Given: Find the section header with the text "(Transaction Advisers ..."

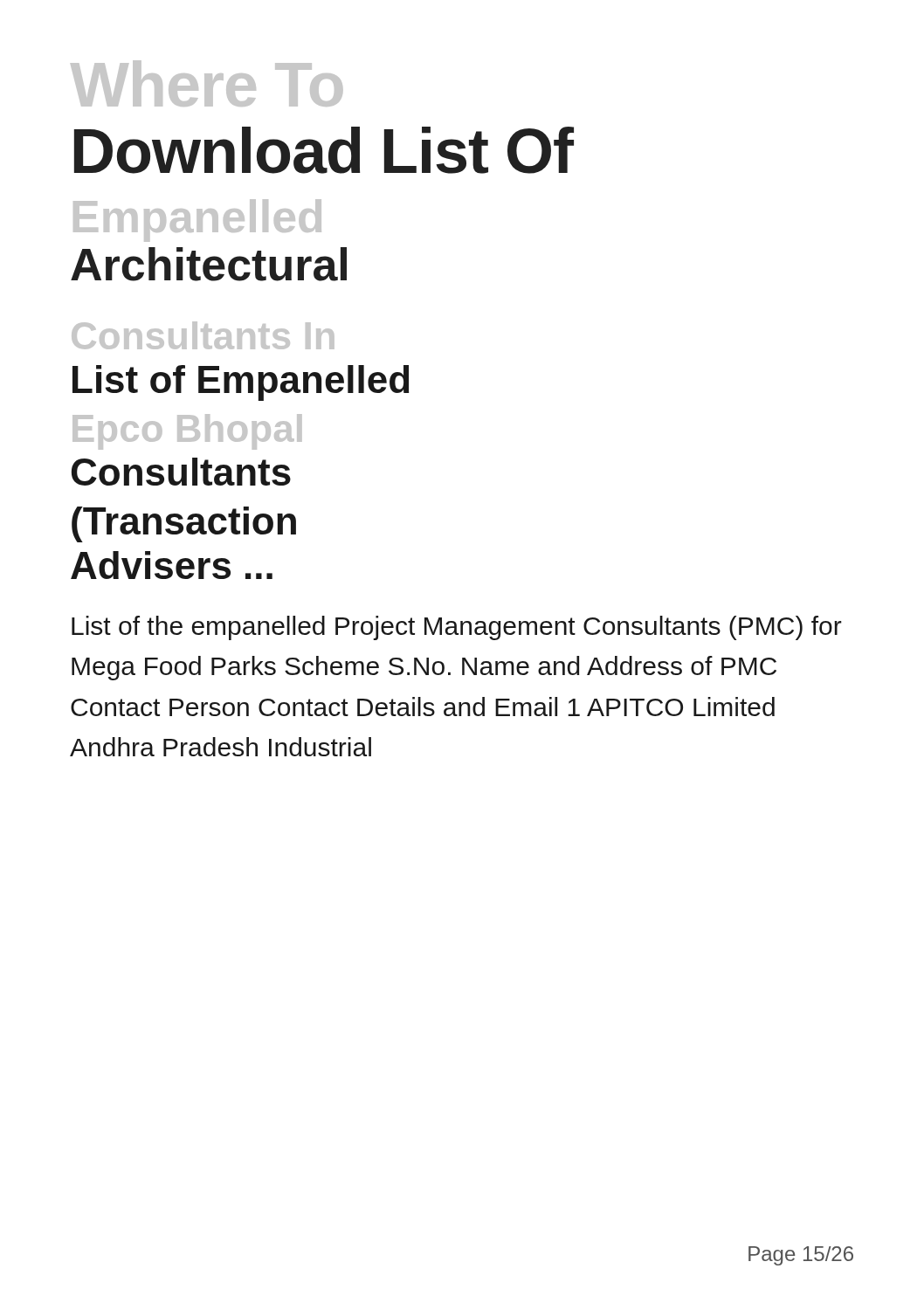Looking at the screenshot, I should click(x=184, y=524).
